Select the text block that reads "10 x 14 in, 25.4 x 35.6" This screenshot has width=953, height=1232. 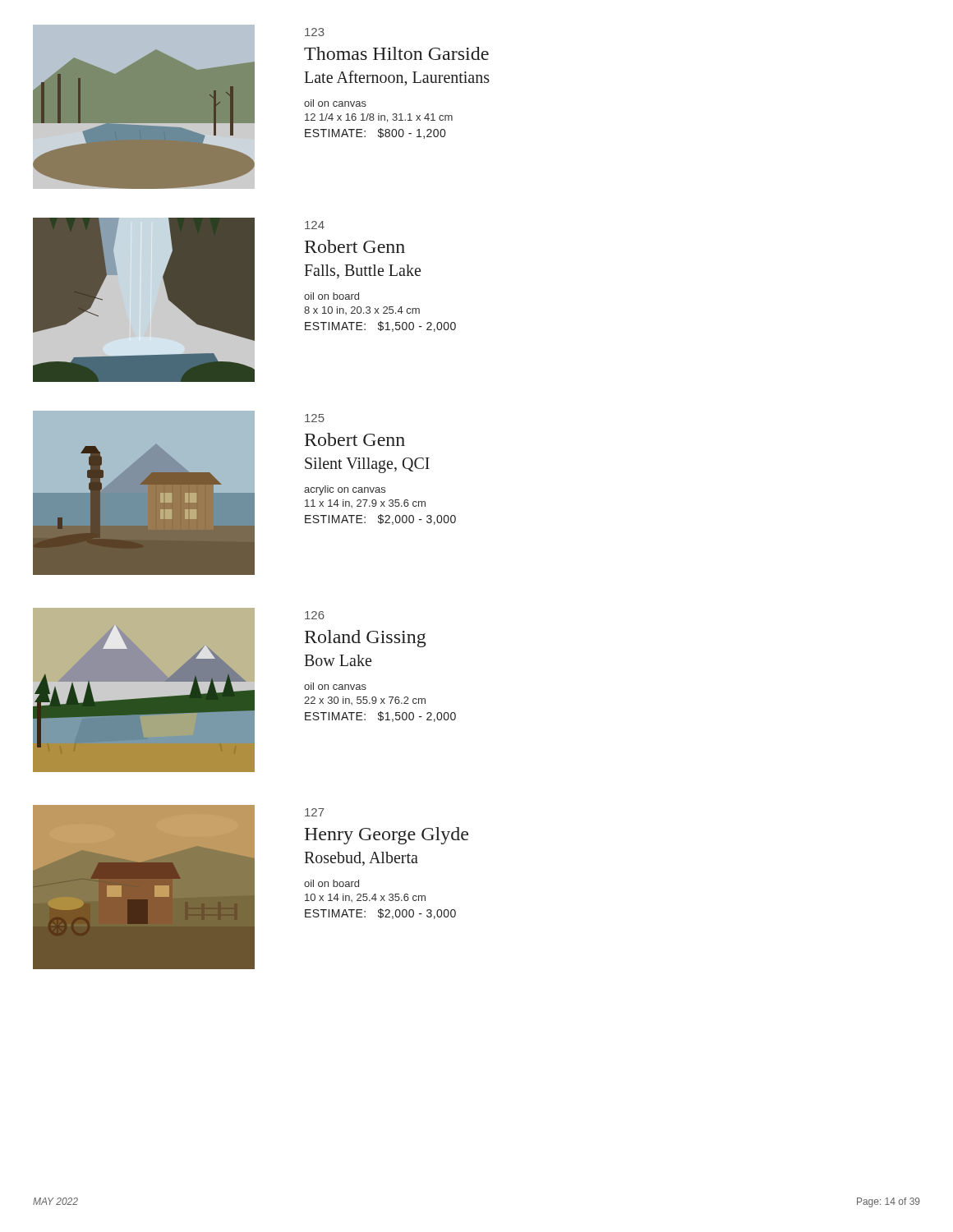click(x=365, y=897)
